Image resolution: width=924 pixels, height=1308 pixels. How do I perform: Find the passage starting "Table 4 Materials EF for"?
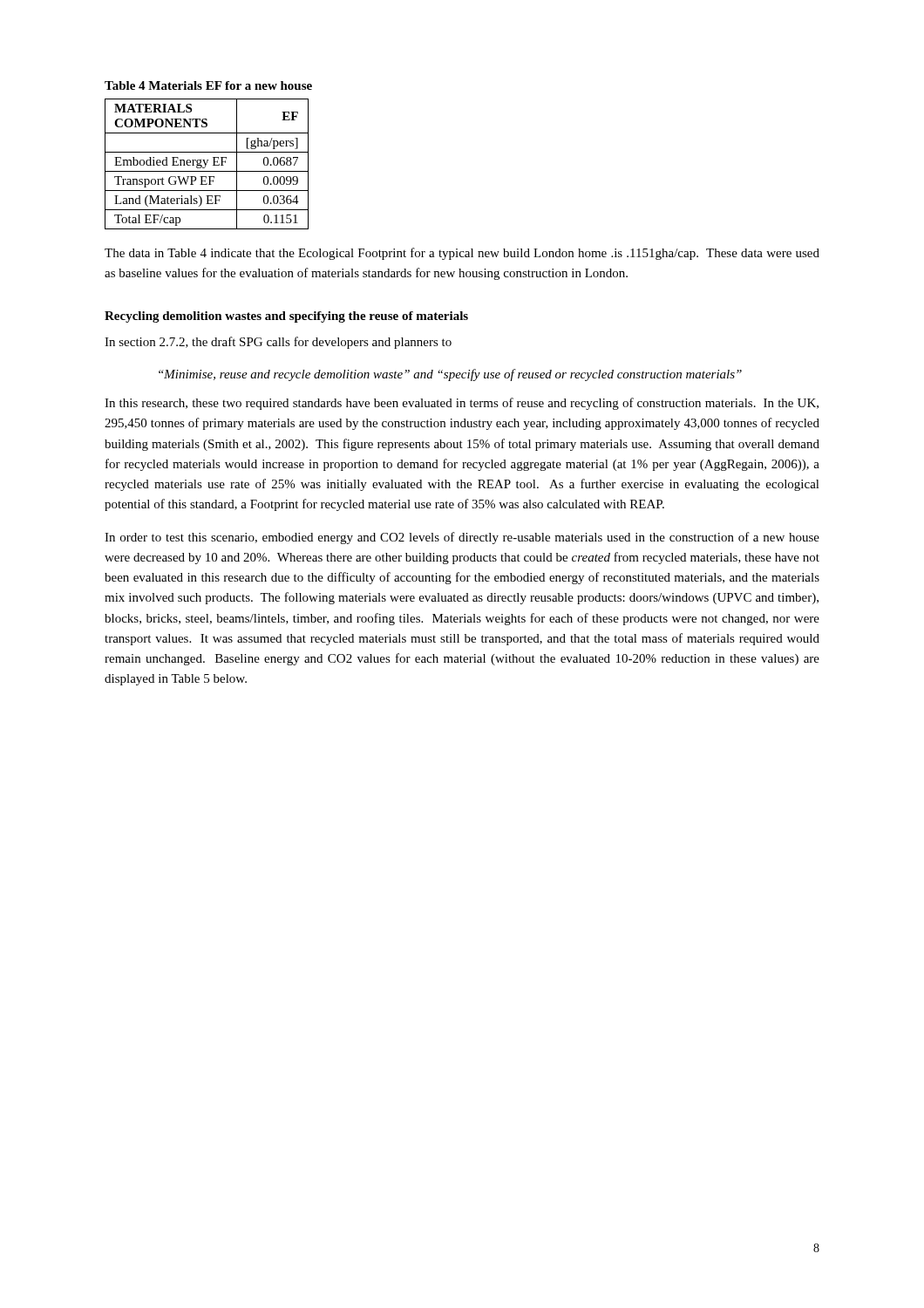pyautogui.click(x=208, y=85)
